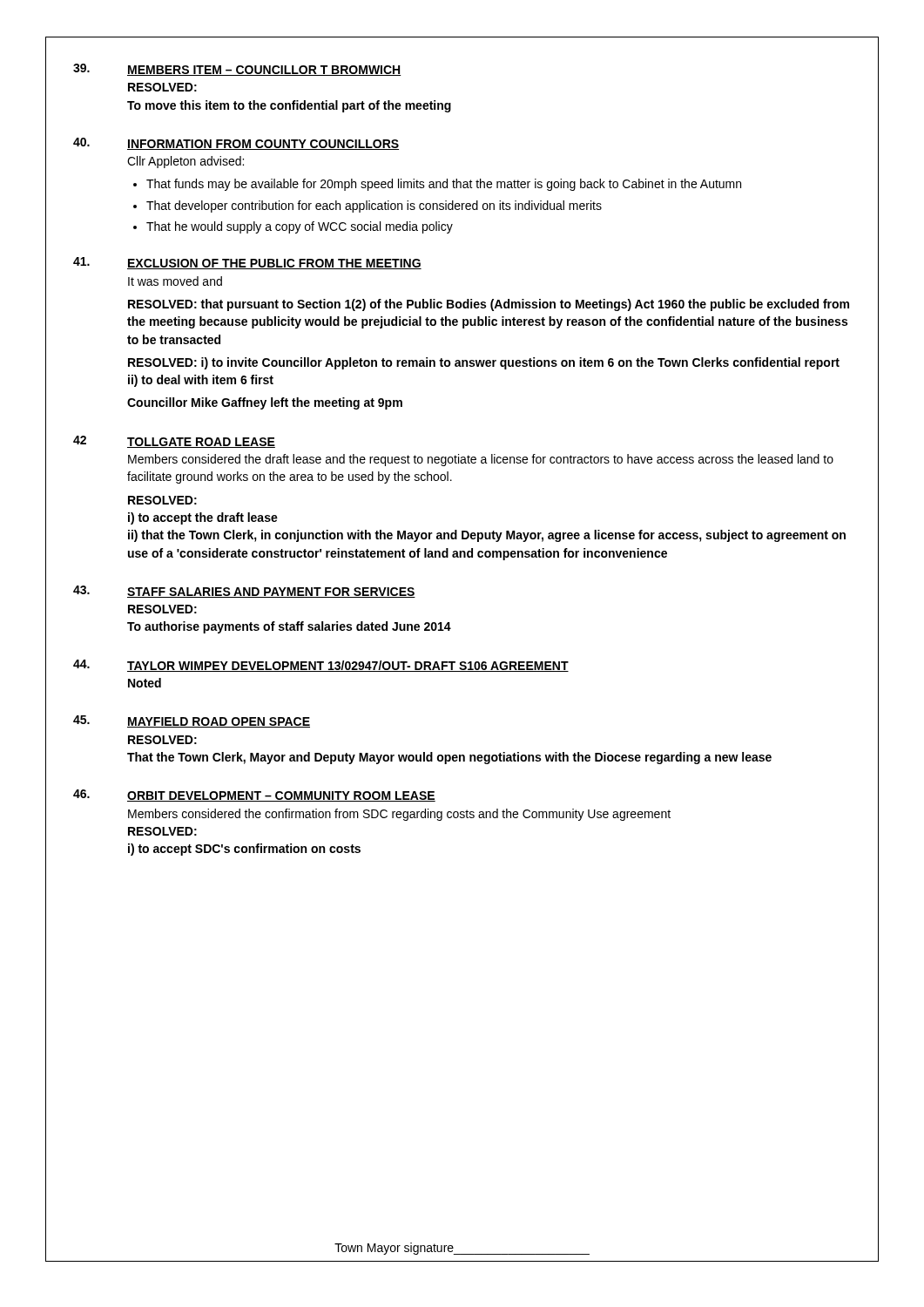This screenshot has height=1307, width=924.
Task: Where is the passage that starts "45. MAYFIELD ROAD OPEN SPACE"?
Action: click(192, 721)
